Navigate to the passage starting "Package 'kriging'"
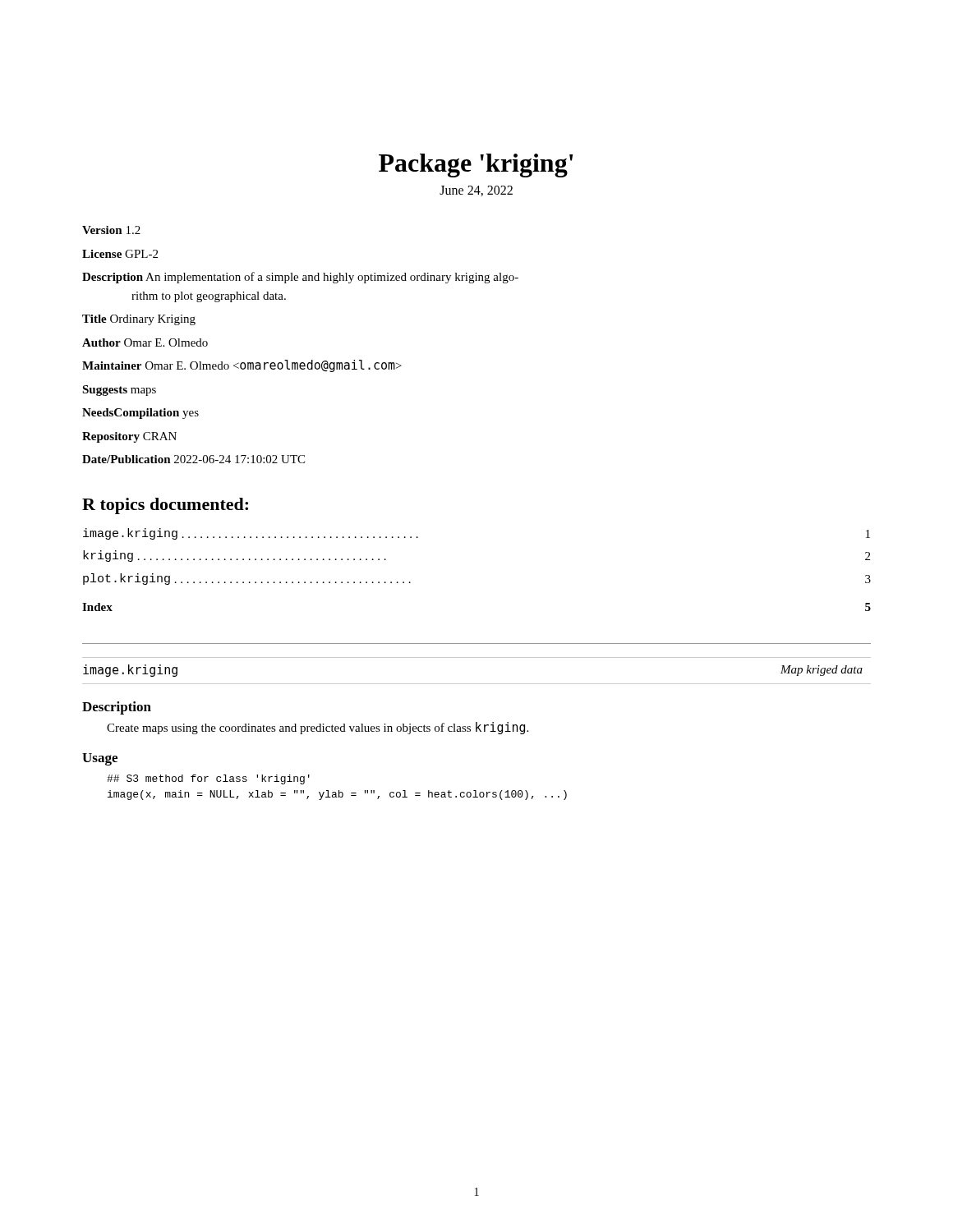953x1232 pixels. (x=476, y=163)
